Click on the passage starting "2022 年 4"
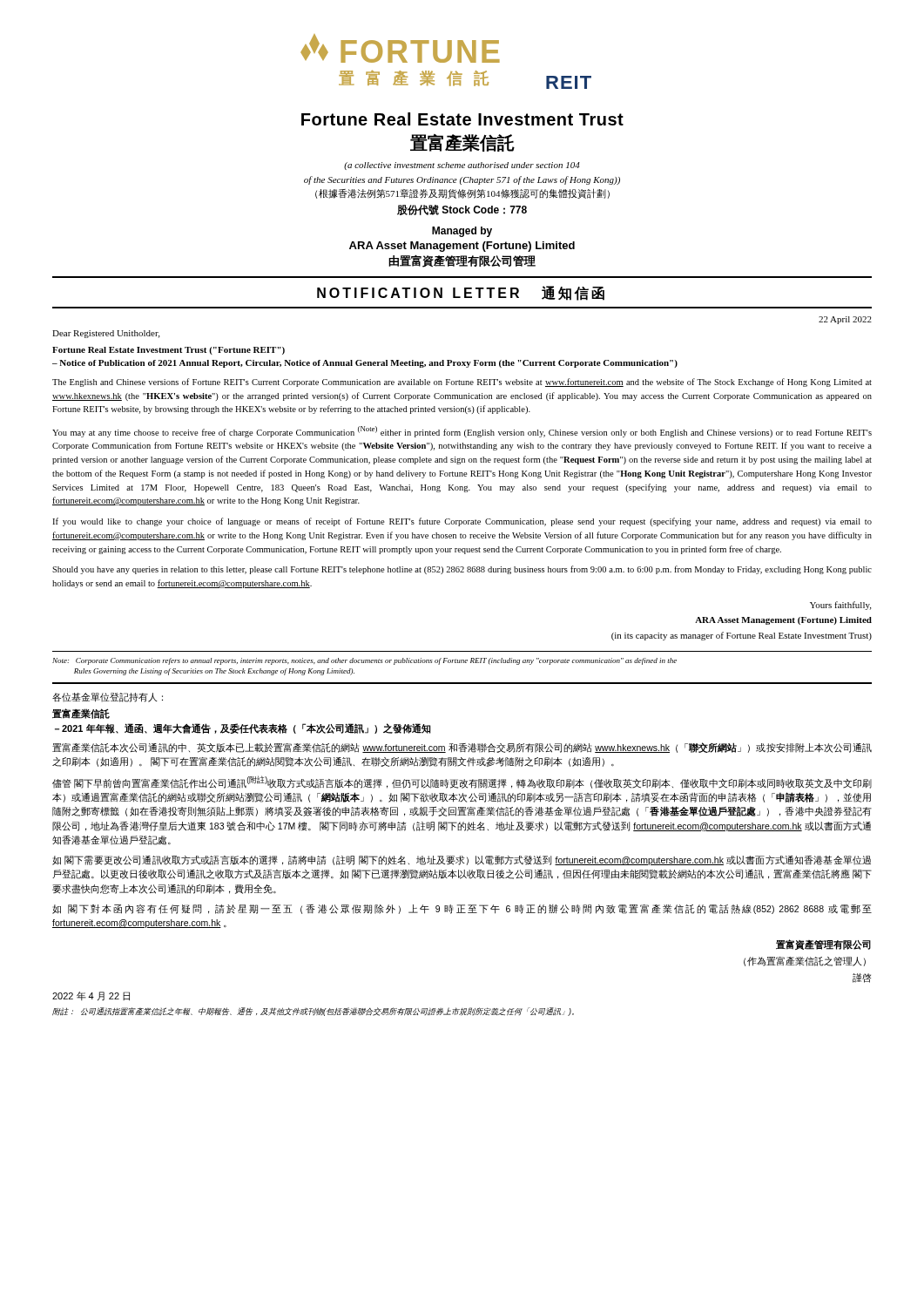Viewport: 924px width, 1307px height. [92, 996]
